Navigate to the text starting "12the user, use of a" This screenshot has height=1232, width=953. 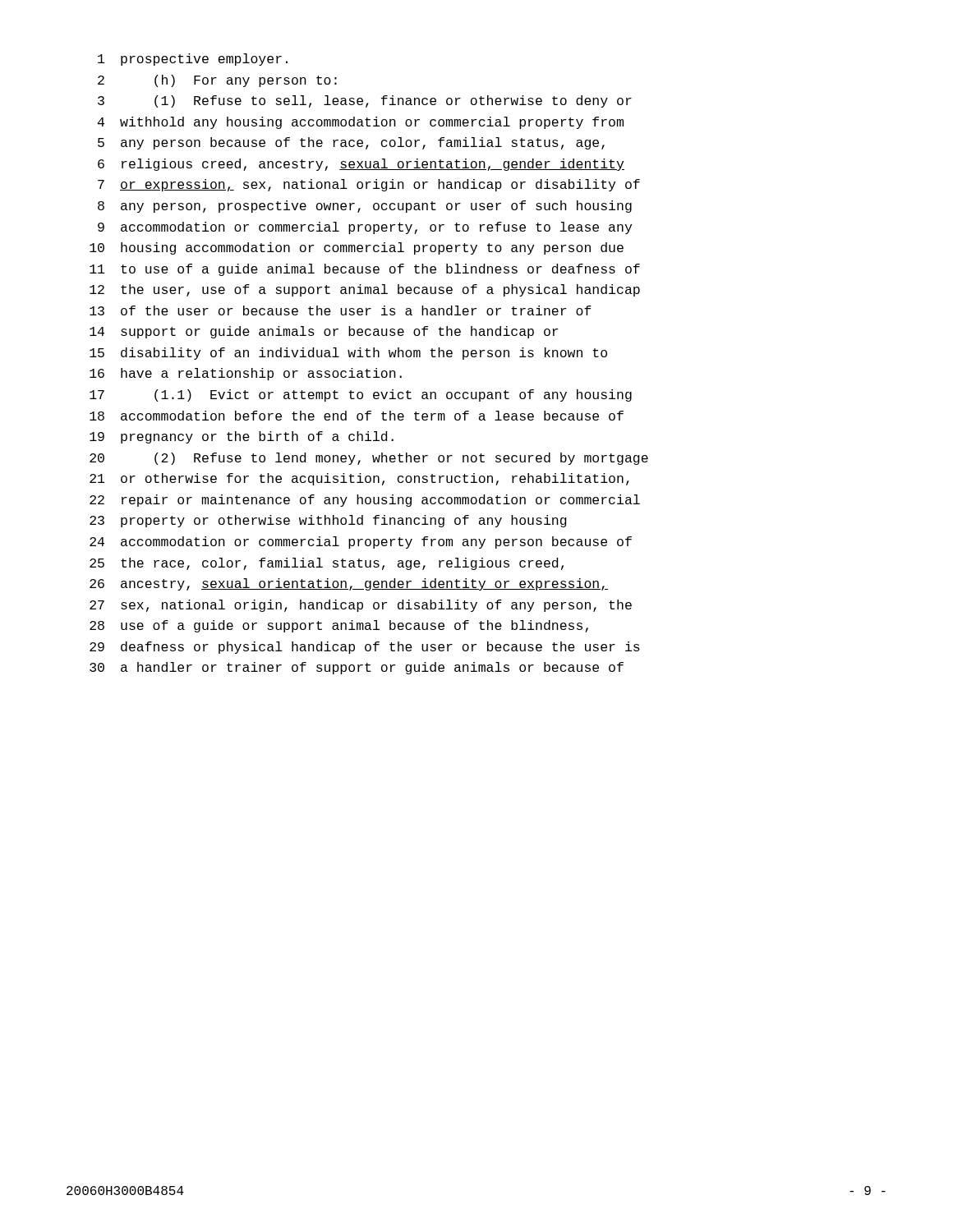353,291
